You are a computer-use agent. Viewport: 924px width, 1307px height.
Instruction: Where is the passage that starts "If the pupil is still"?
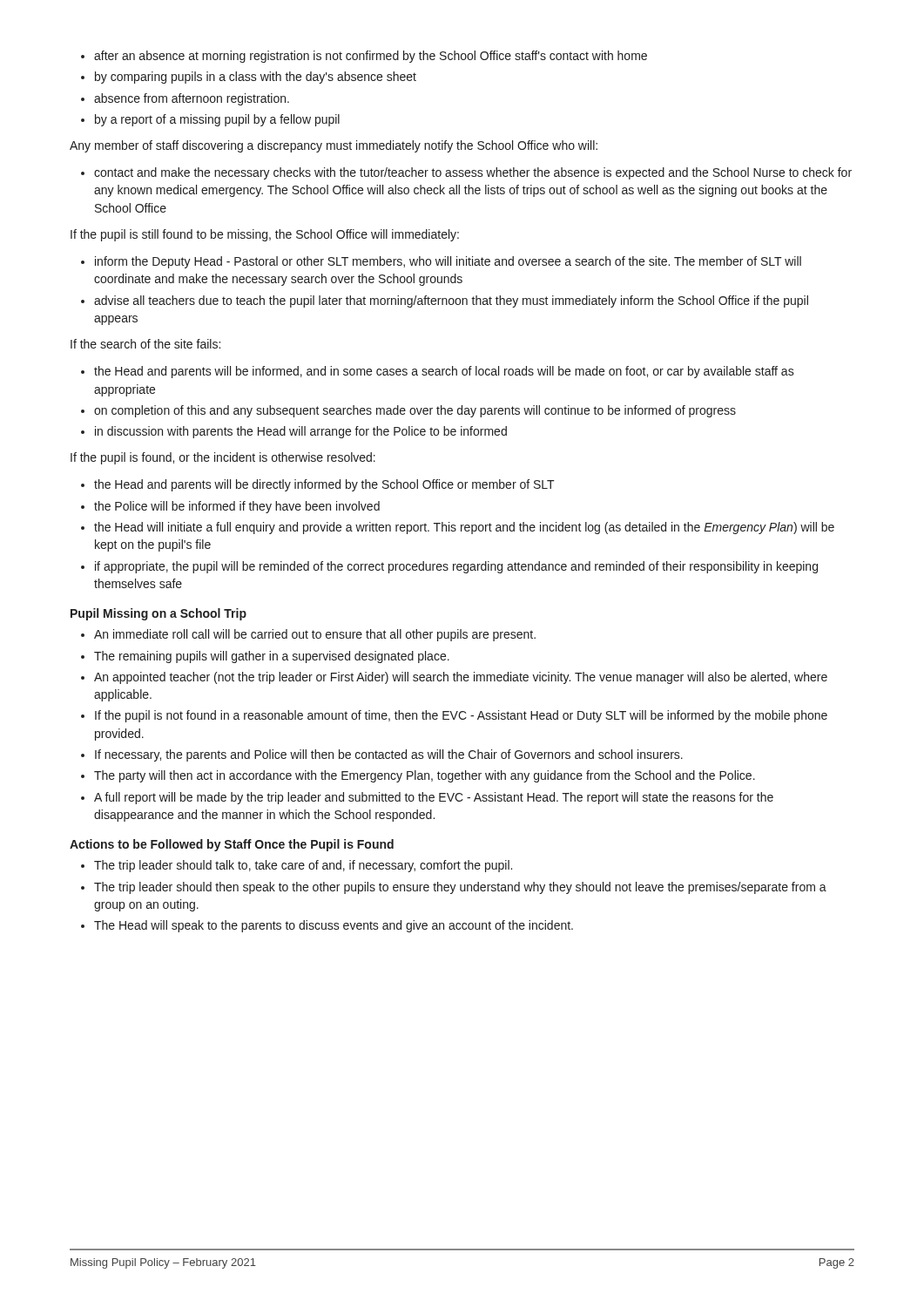pyautogui.click(x=265, y=234)
